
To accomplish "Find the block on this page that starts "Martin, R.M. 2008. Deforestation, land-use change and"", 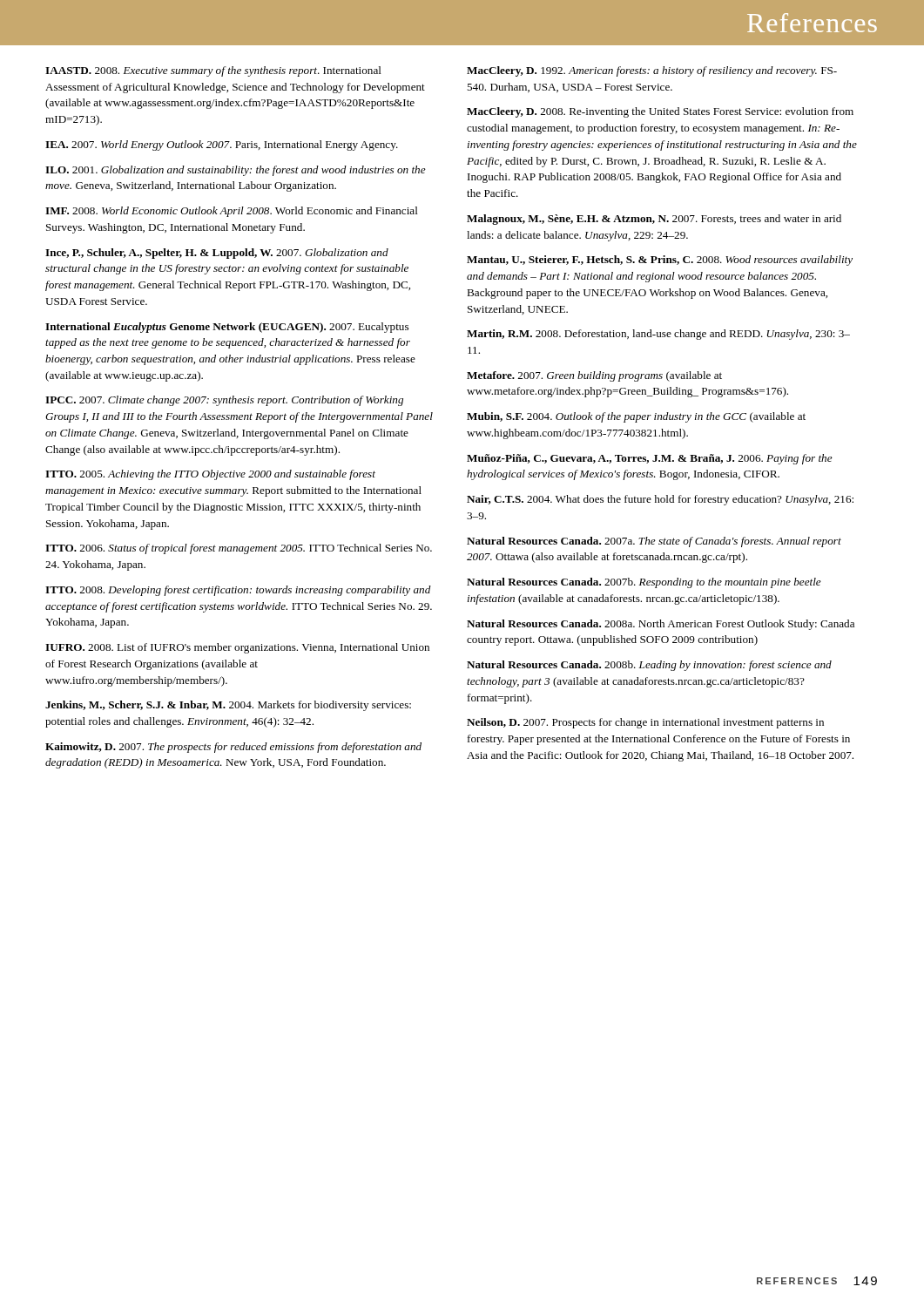I will (658, 342).
